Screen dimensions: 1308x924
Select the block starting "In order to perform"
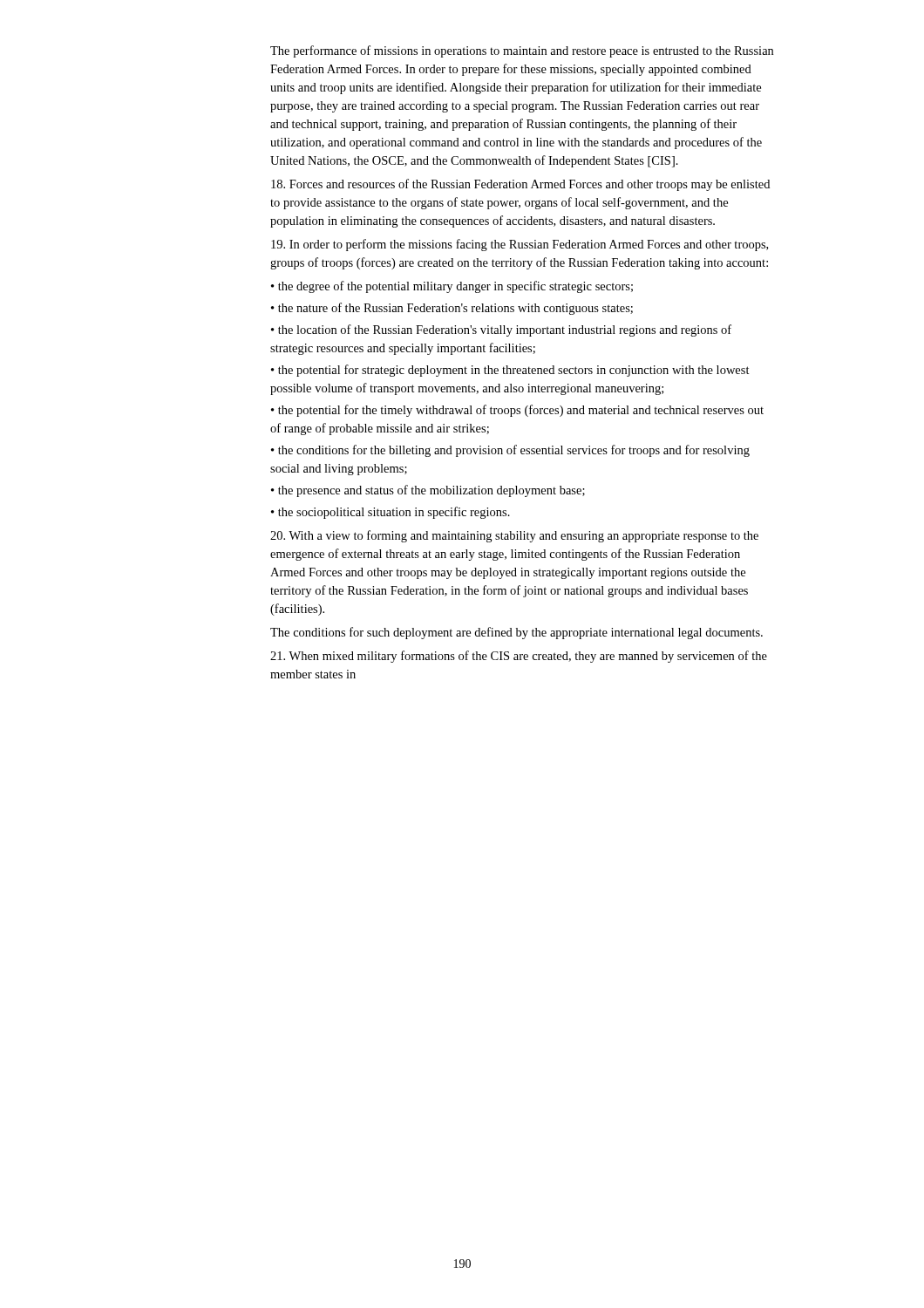[x=523, y=254]
